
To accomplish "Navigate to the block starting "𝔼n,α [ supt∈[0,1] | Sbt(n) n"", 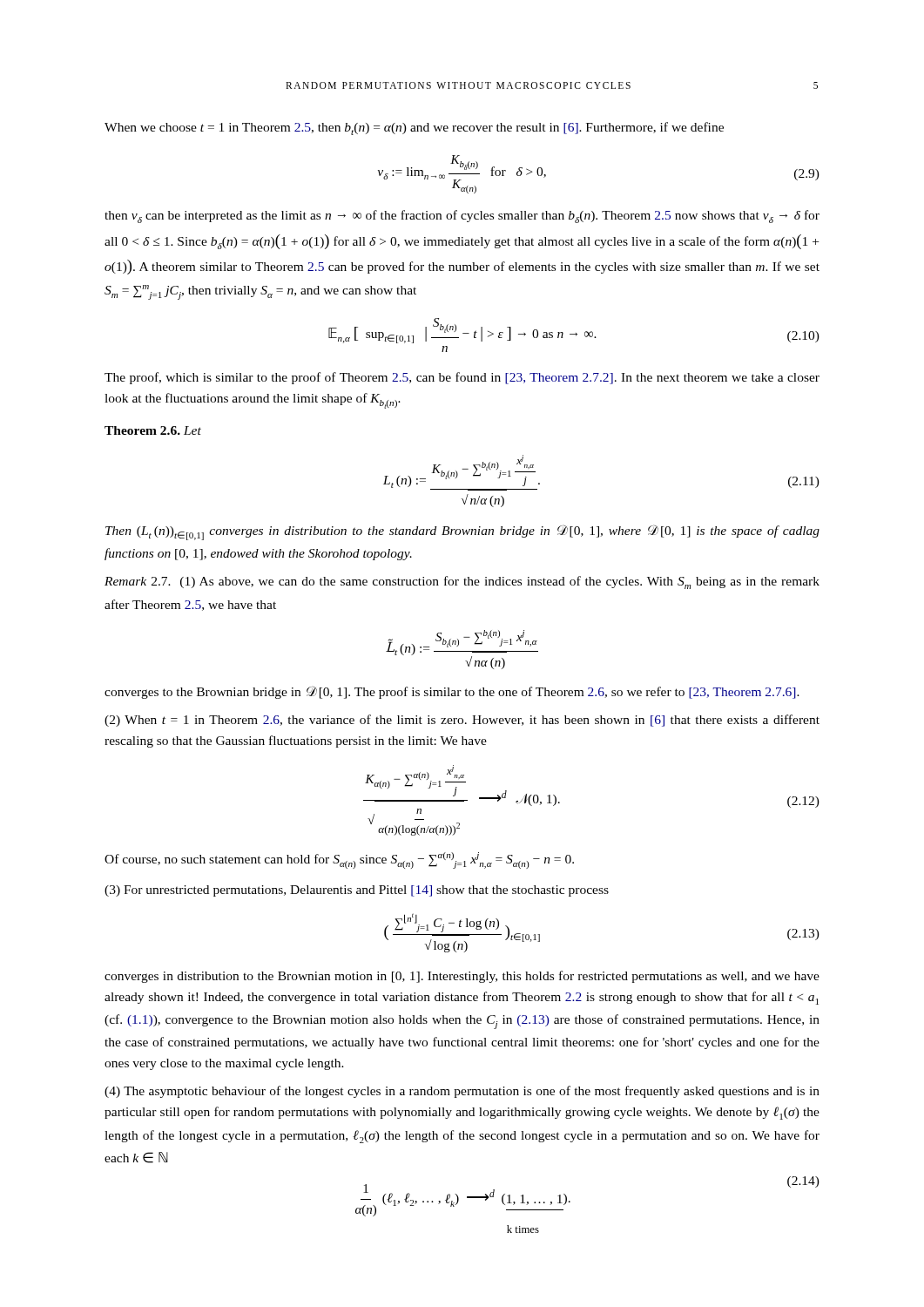I will tap(573, 336).
